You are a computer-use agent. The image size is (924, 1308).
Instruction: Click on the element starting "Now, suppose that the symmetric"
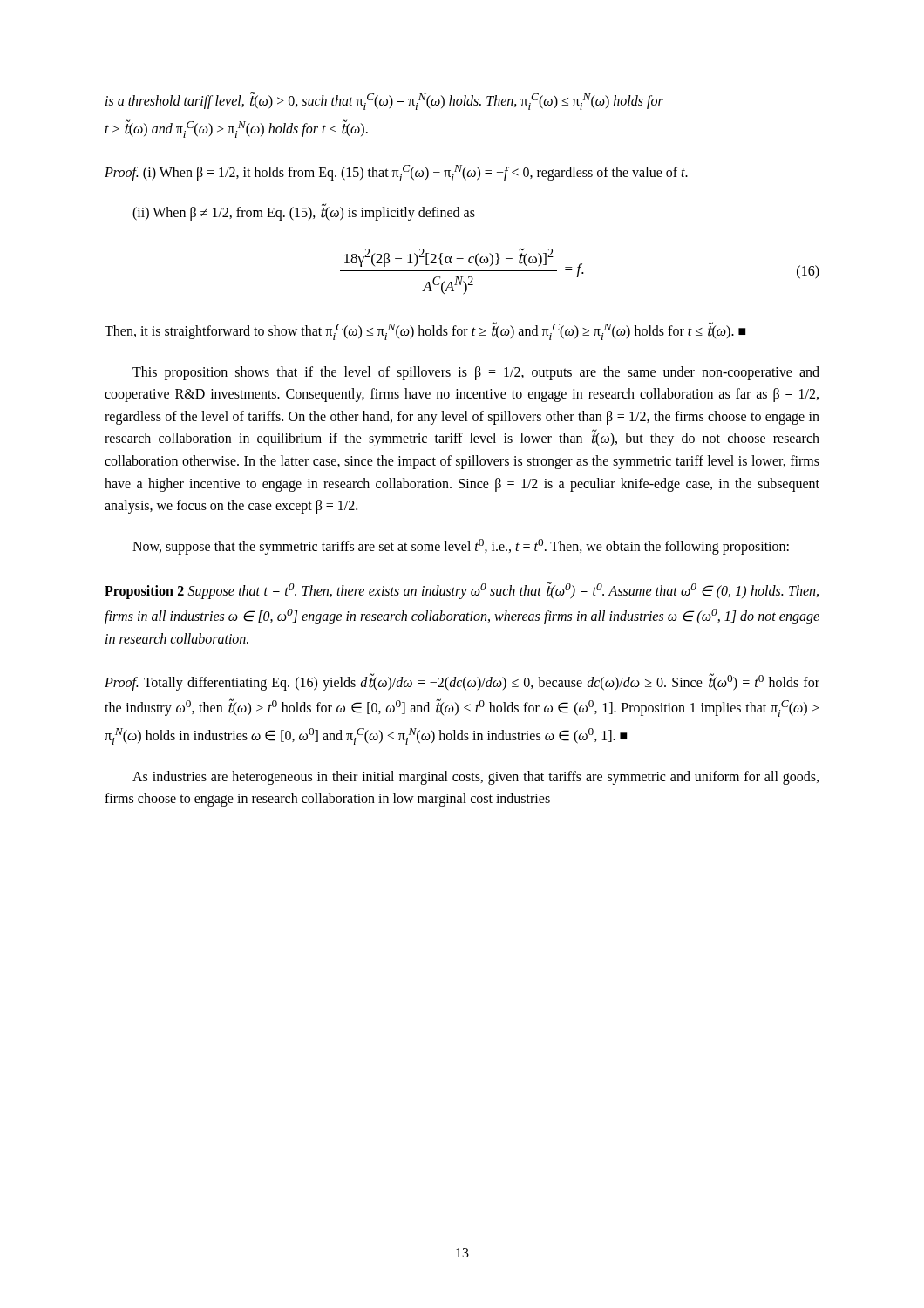(461, 545)
